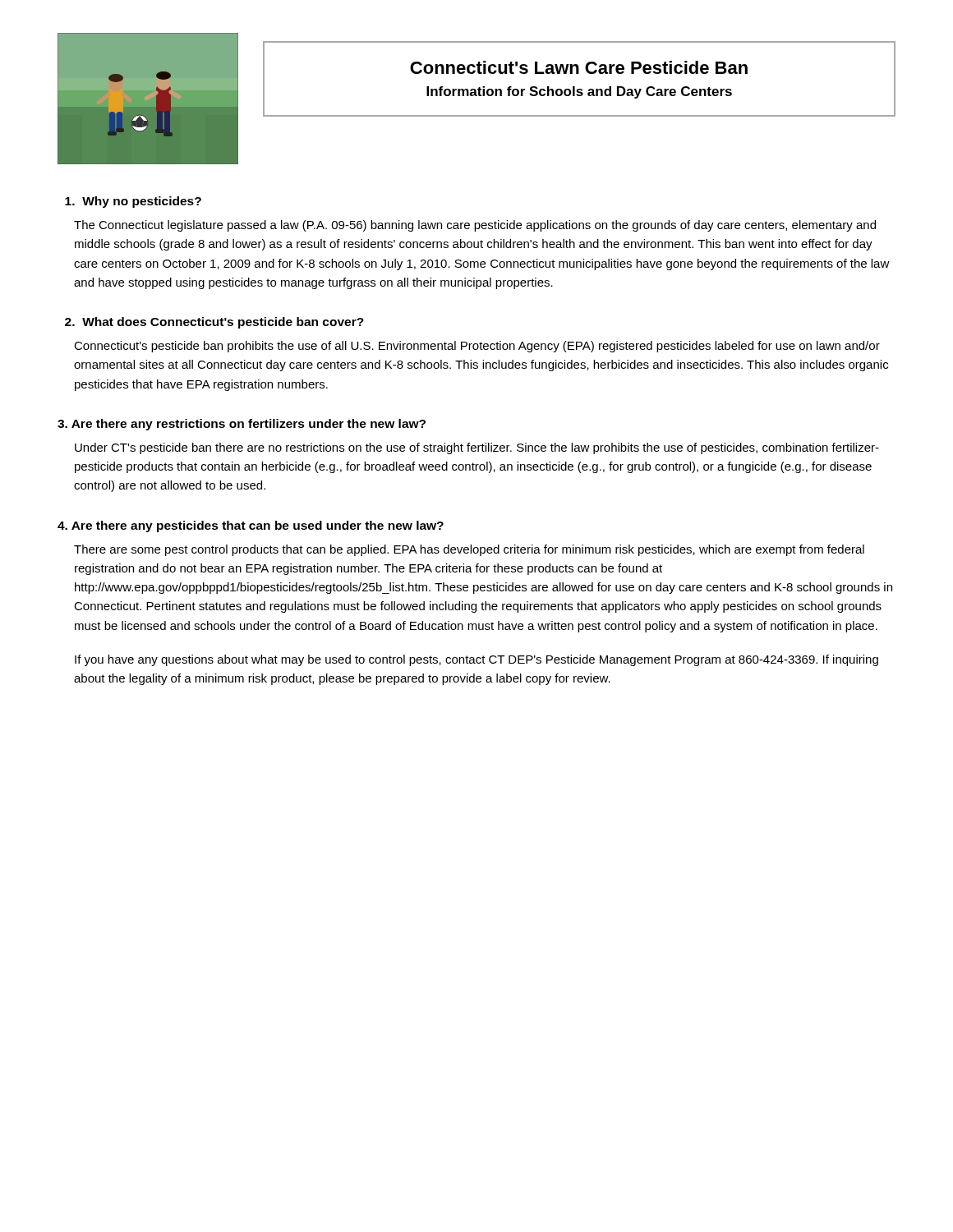Navigate to the passage starting "There are some pest control products that"
This screenshot has height=1232, width=953.
(x=484, y=587)
